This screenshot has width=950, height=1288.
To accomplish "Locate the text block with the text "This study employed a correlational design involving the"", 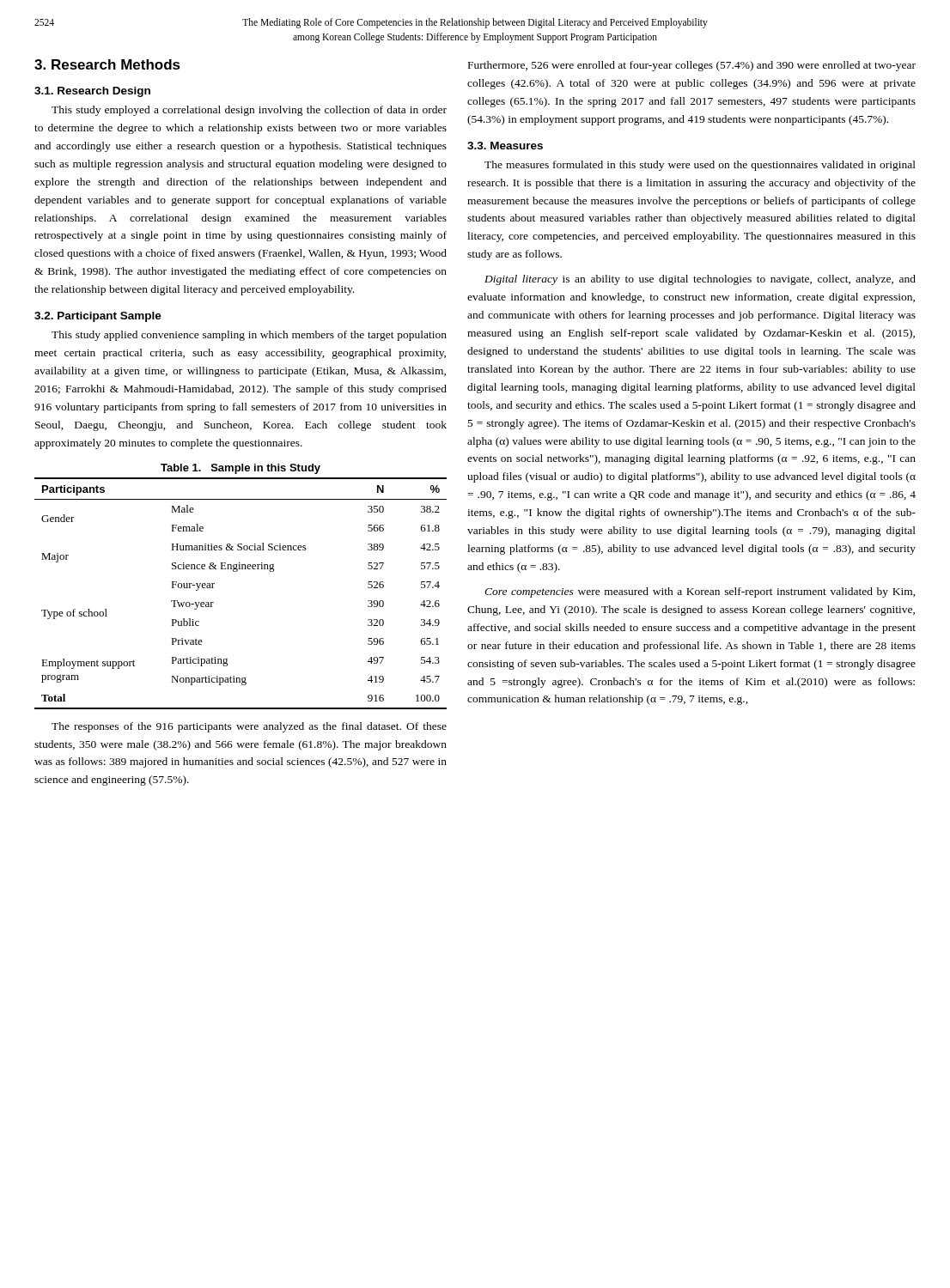I will 241,200.
